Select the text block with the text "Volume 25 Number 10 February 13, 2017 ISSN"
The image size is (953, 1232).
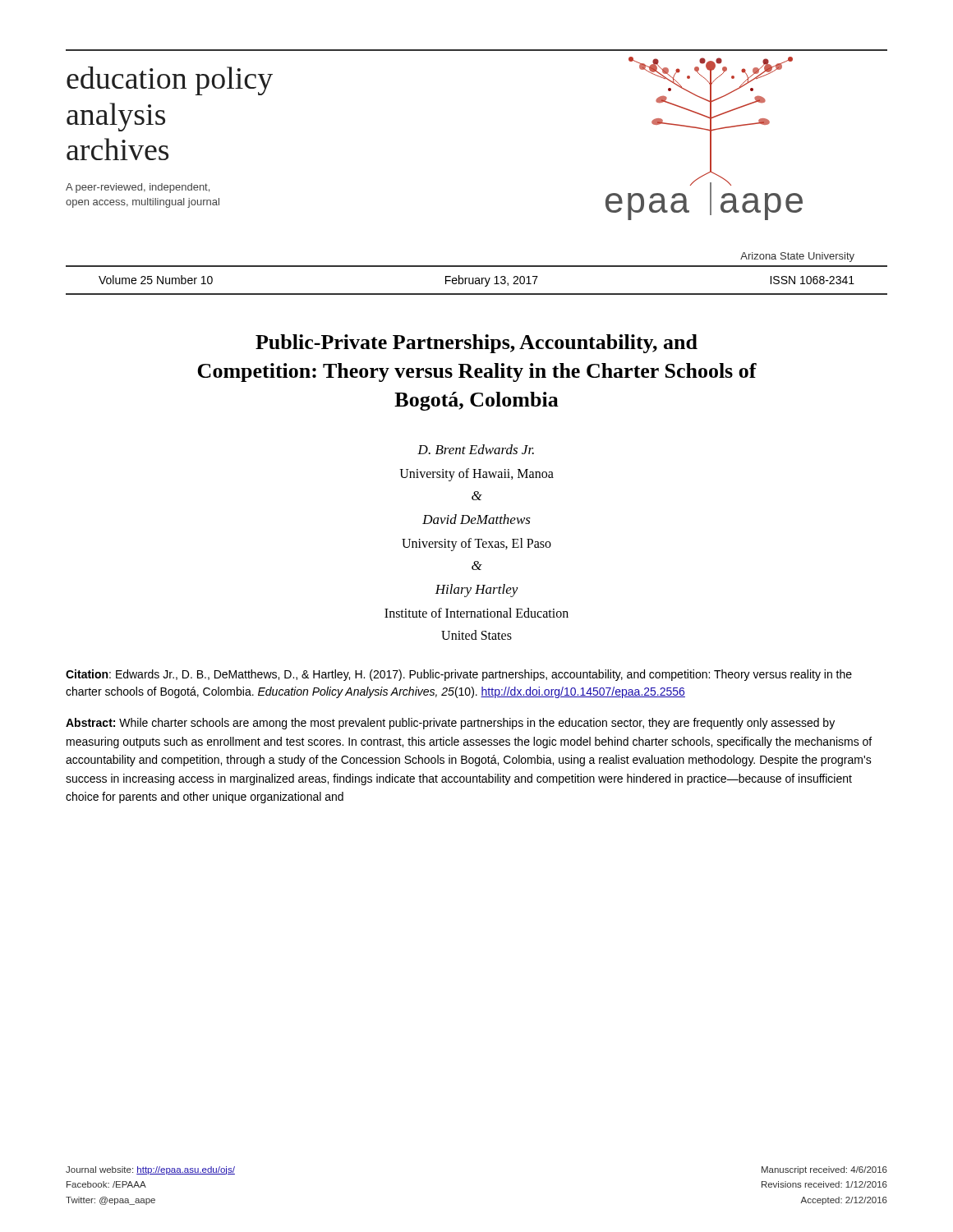(476, 280)
